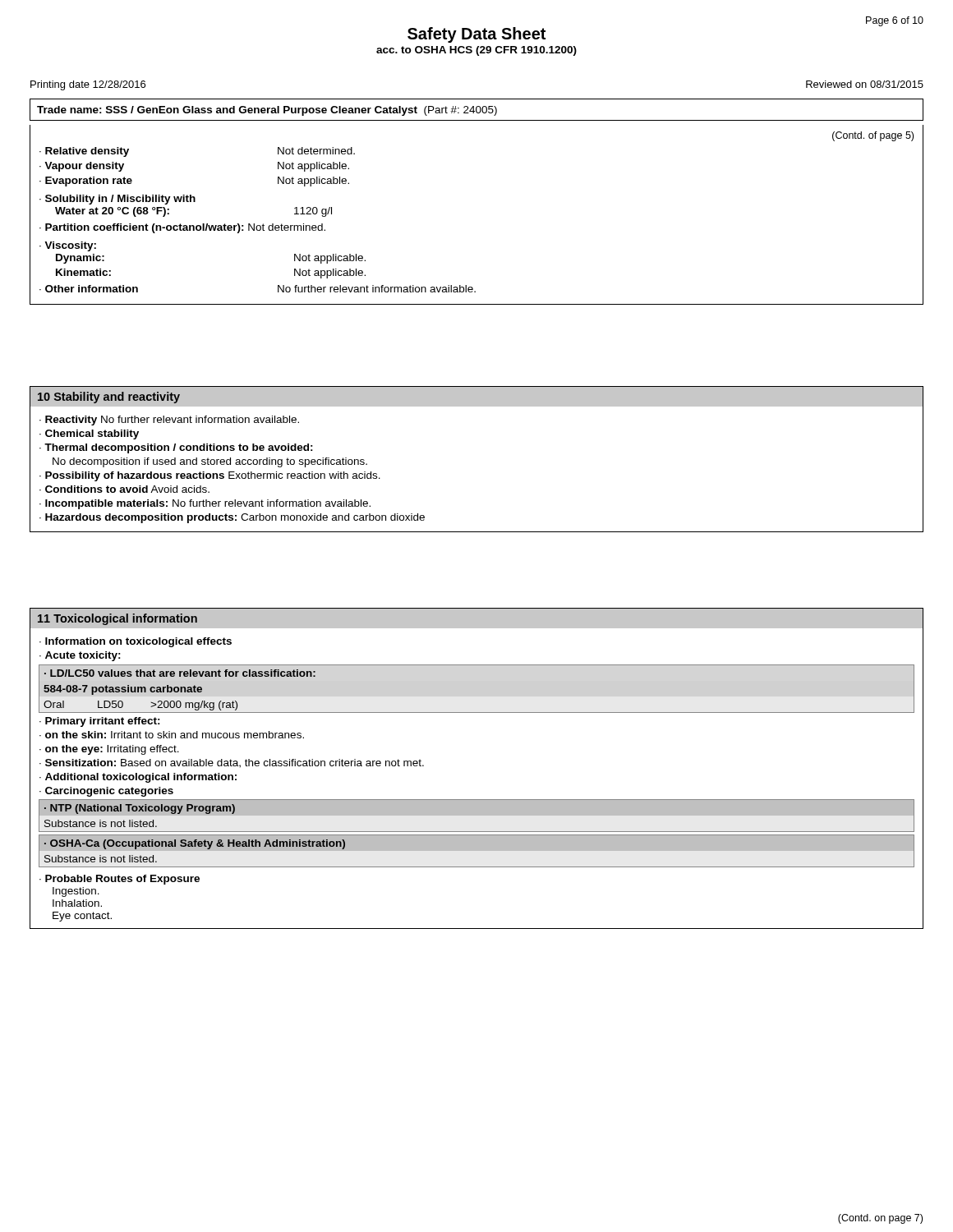The image size is (953, 1232).
Task: Click on the element starting "· Viscosity: Dynamic:"
Action: (68, 246)
